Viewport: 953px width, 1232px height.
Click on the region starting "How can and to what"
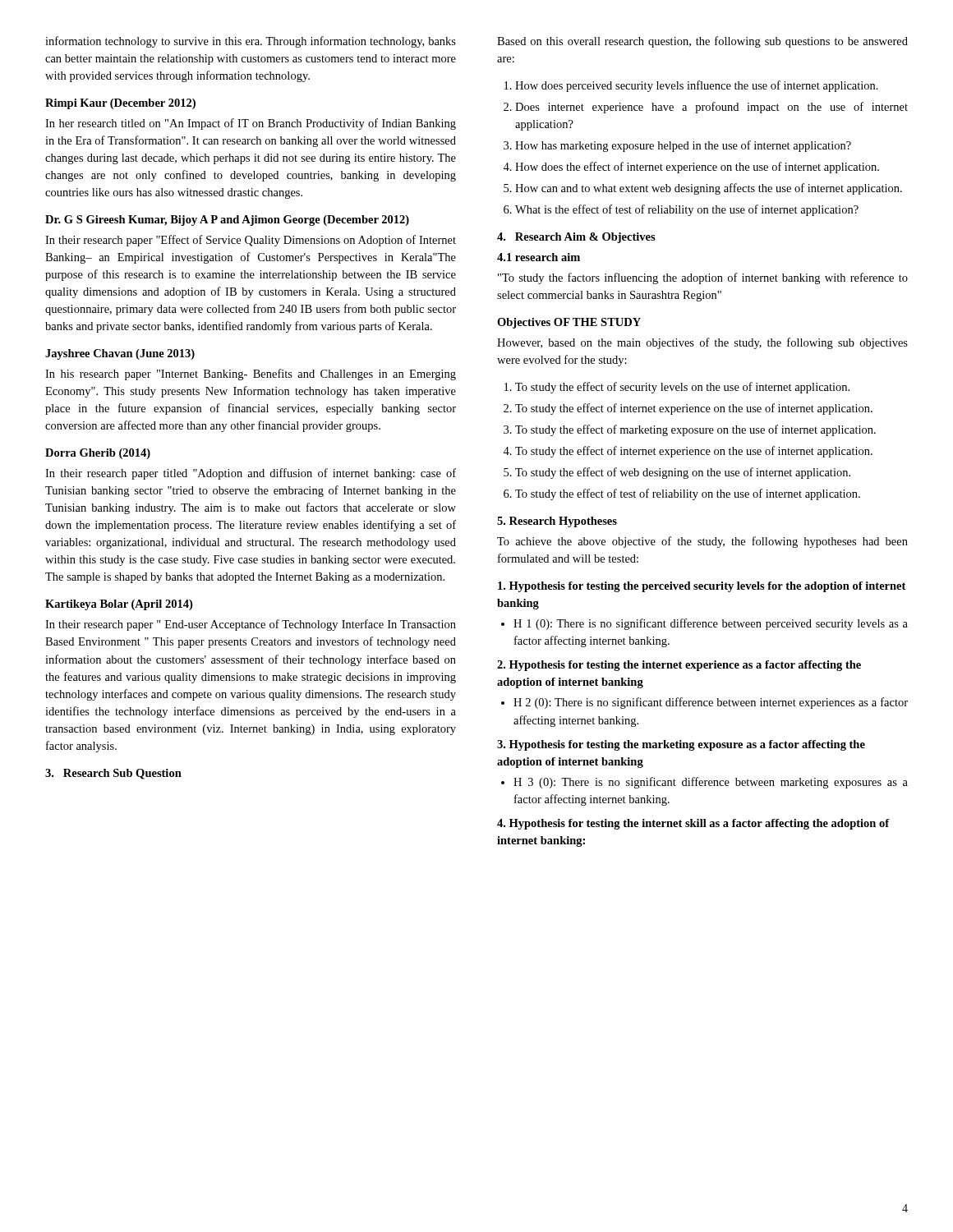(711, 189)
